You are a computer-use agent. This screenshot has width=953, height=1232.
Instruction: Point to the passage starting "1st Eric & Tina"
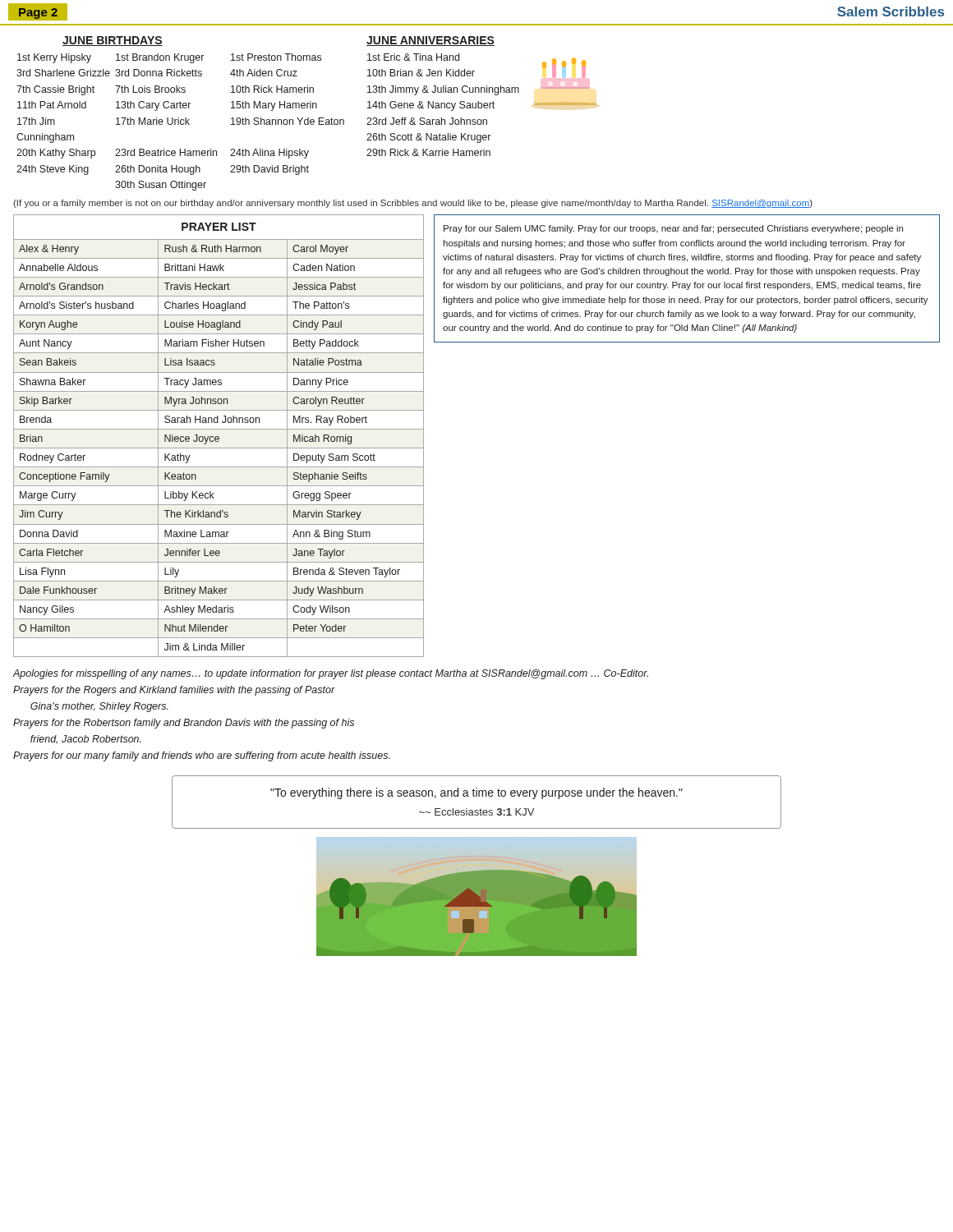tap(443, 106)
